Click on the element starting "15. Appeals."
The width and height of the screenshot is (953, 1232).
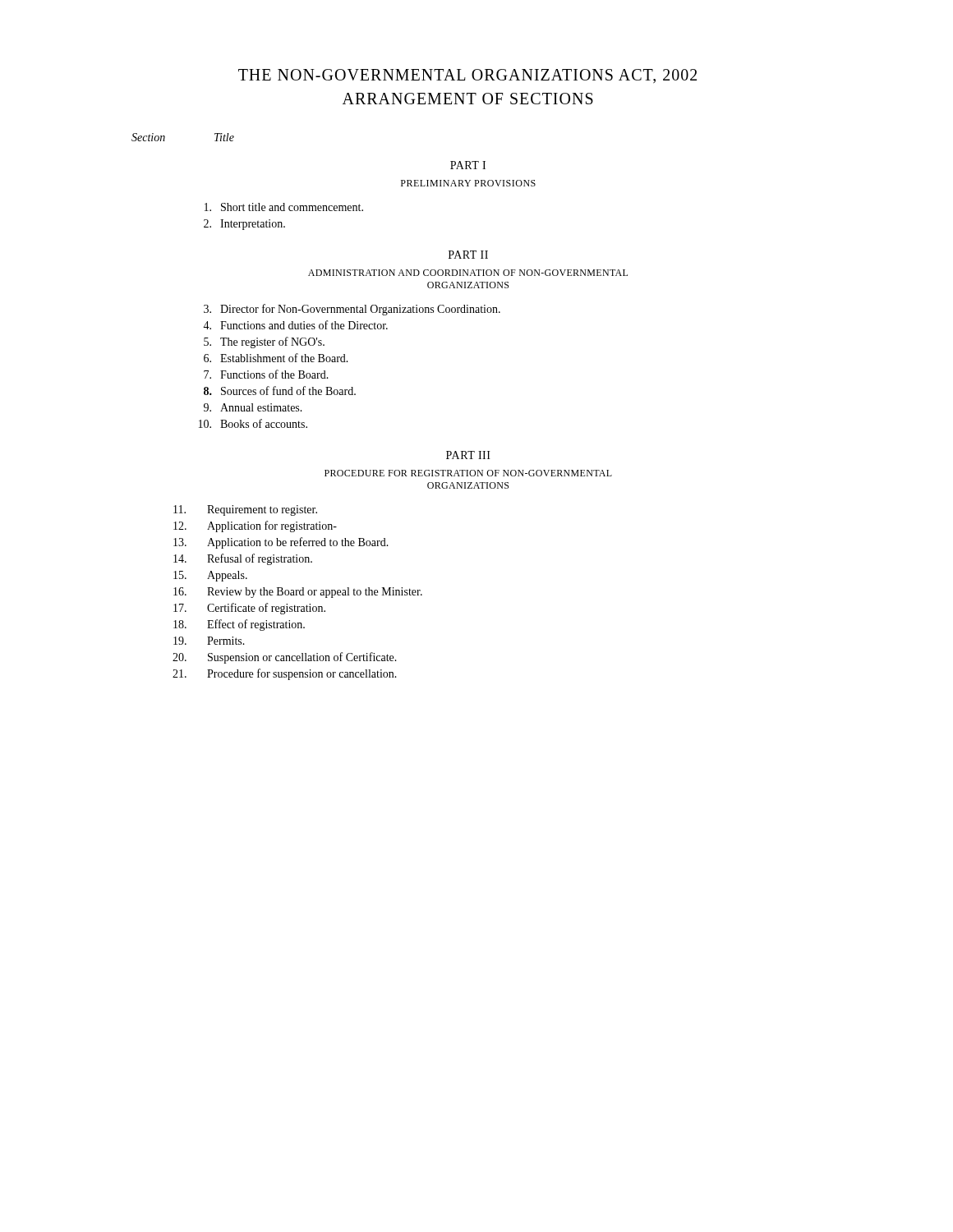click(x=210, y=576)
